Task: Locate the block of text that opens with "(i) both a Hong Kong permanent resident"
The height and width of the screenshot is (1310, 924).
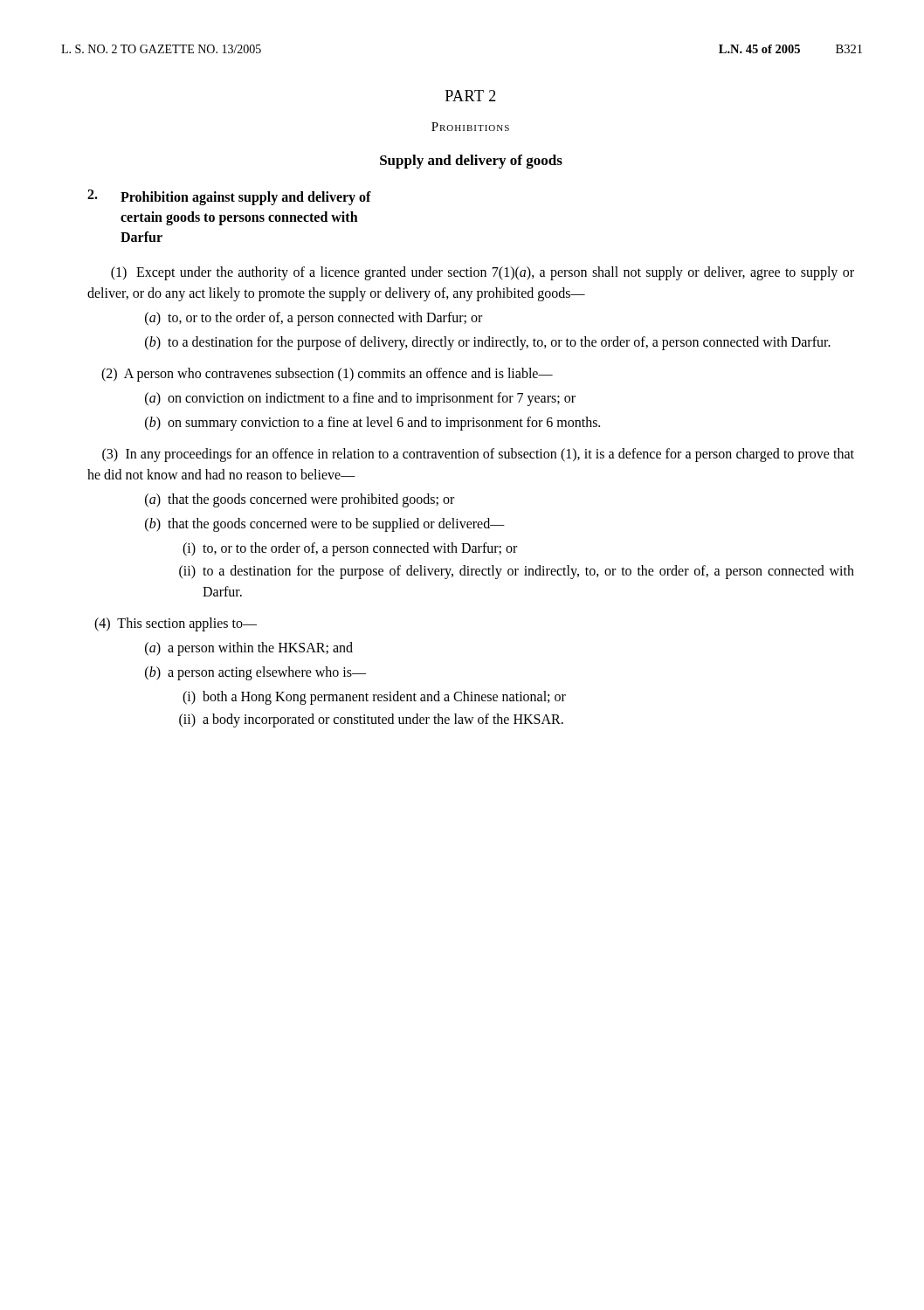Action: pyautogui.click(x=502, y=697)
